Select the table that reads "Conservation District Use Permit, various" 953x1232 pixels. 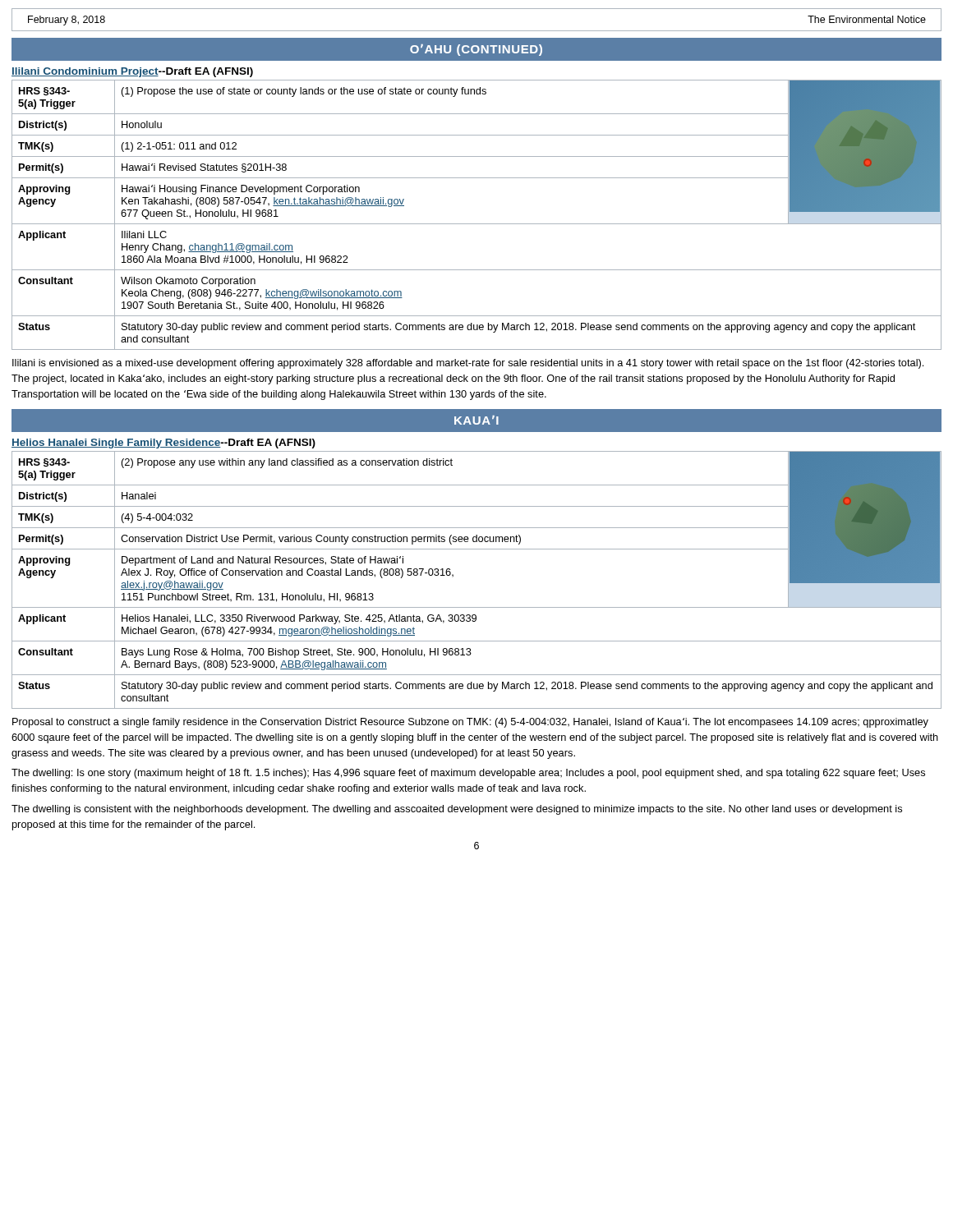476,579
